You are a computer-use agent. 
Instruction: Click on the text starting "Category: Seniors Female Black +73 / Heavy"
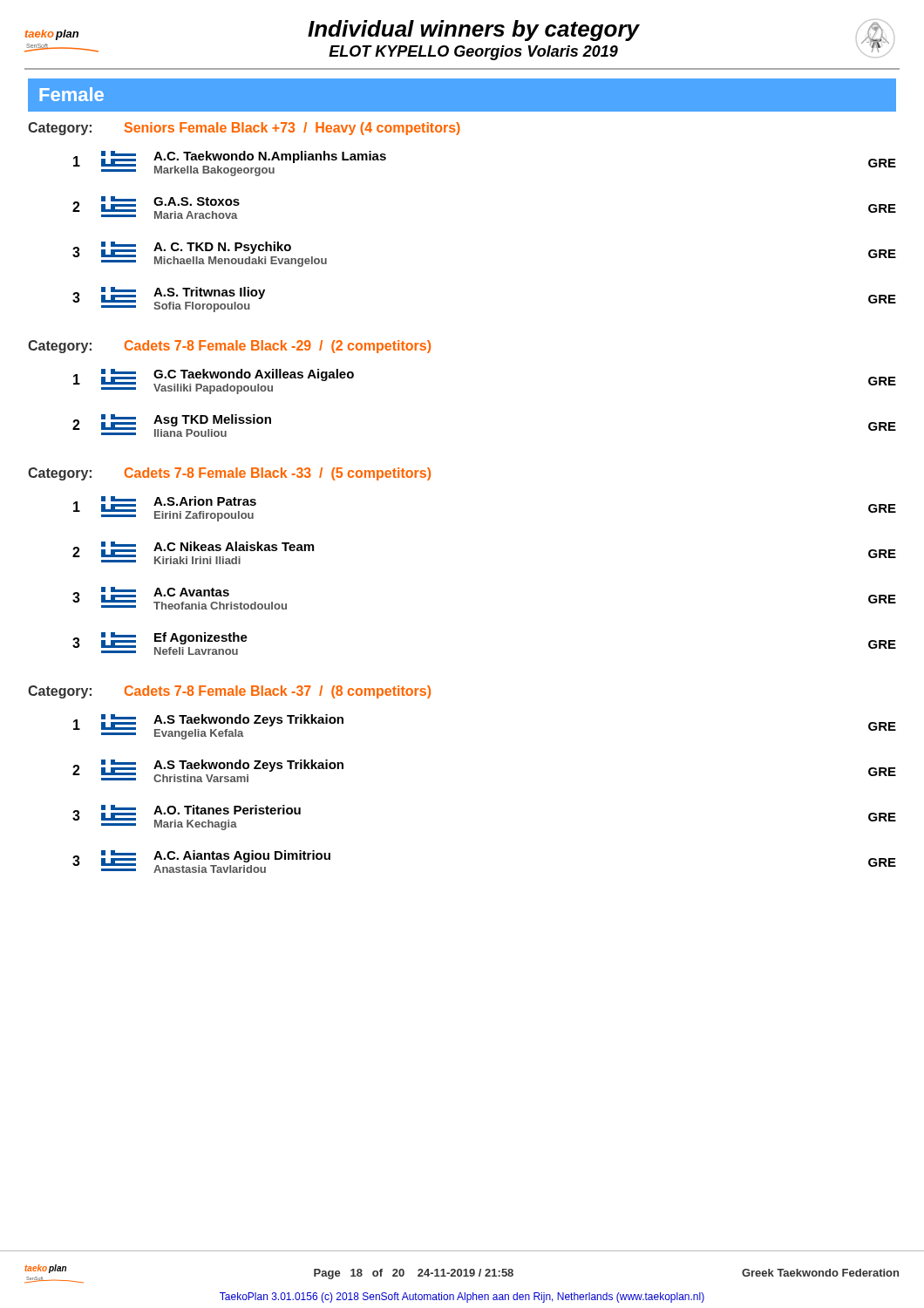244,128
